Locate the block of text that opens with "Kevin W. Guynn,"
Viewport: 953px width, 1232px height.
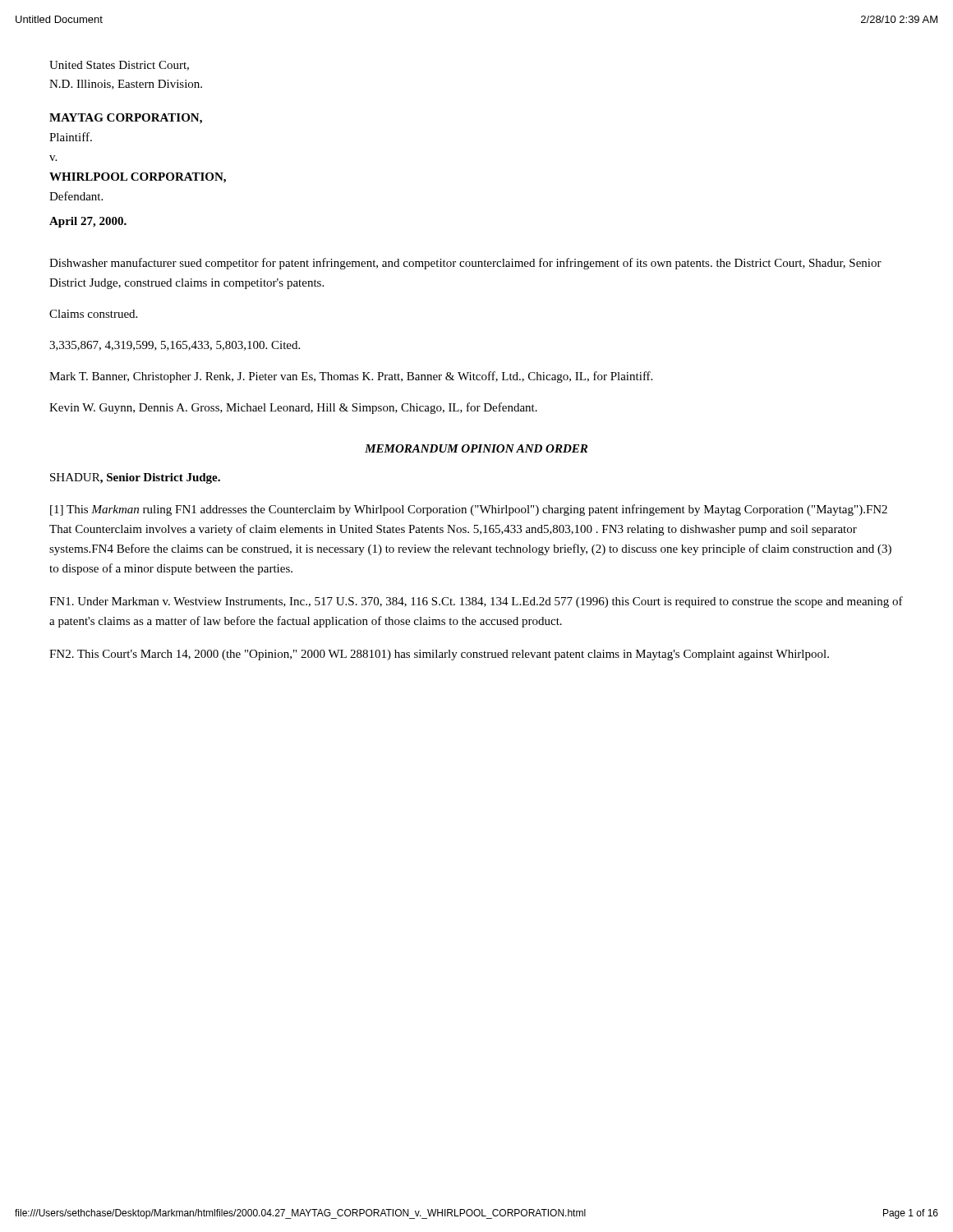(293, 407)
